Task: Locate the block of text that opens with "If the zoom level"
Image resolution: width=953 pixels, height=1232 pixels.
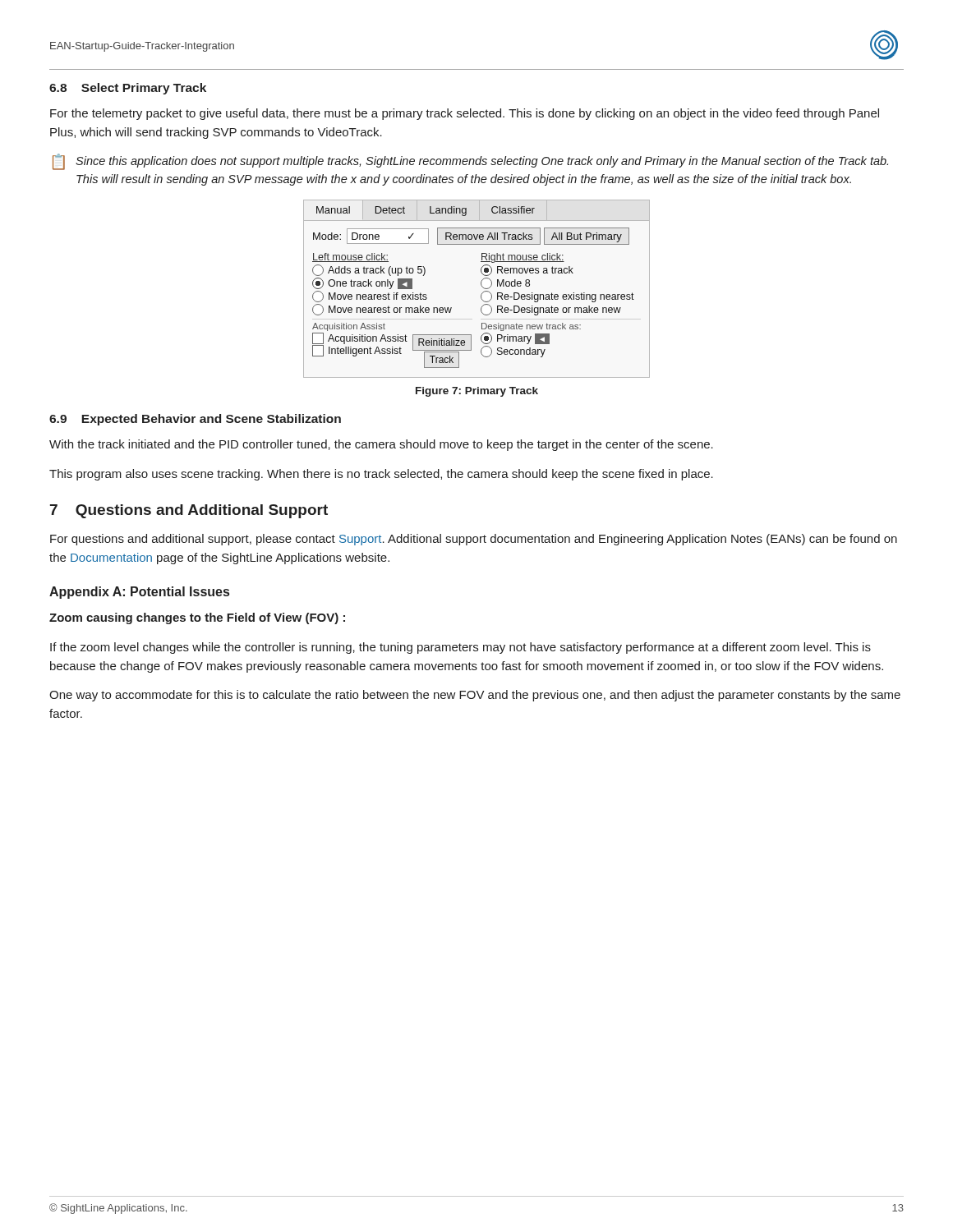Action: tap(476, 656)
